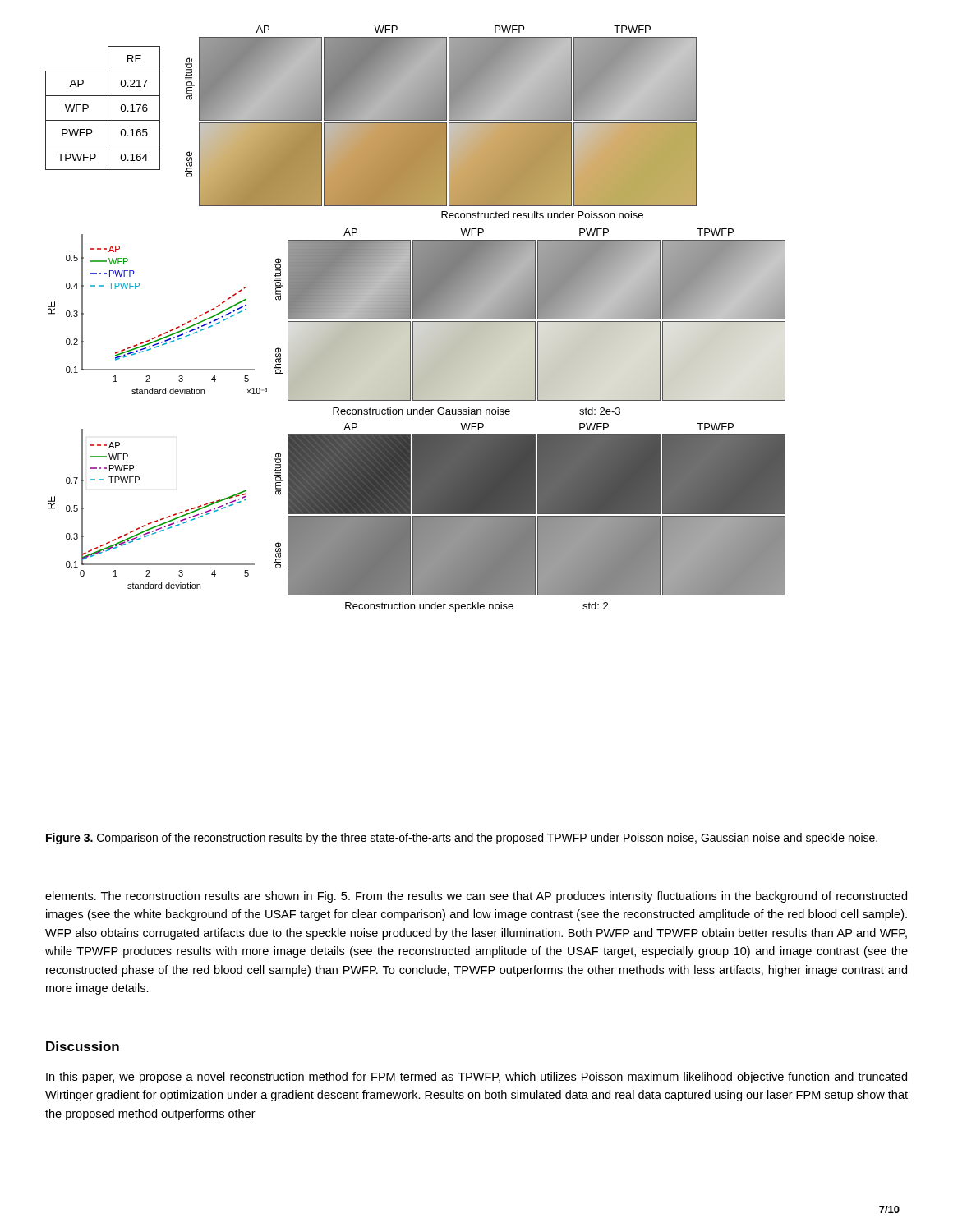Click on the block starting "elements. The reconstruction results are"
Viewport: 953px width, 1232px height.
click(476, 942)
